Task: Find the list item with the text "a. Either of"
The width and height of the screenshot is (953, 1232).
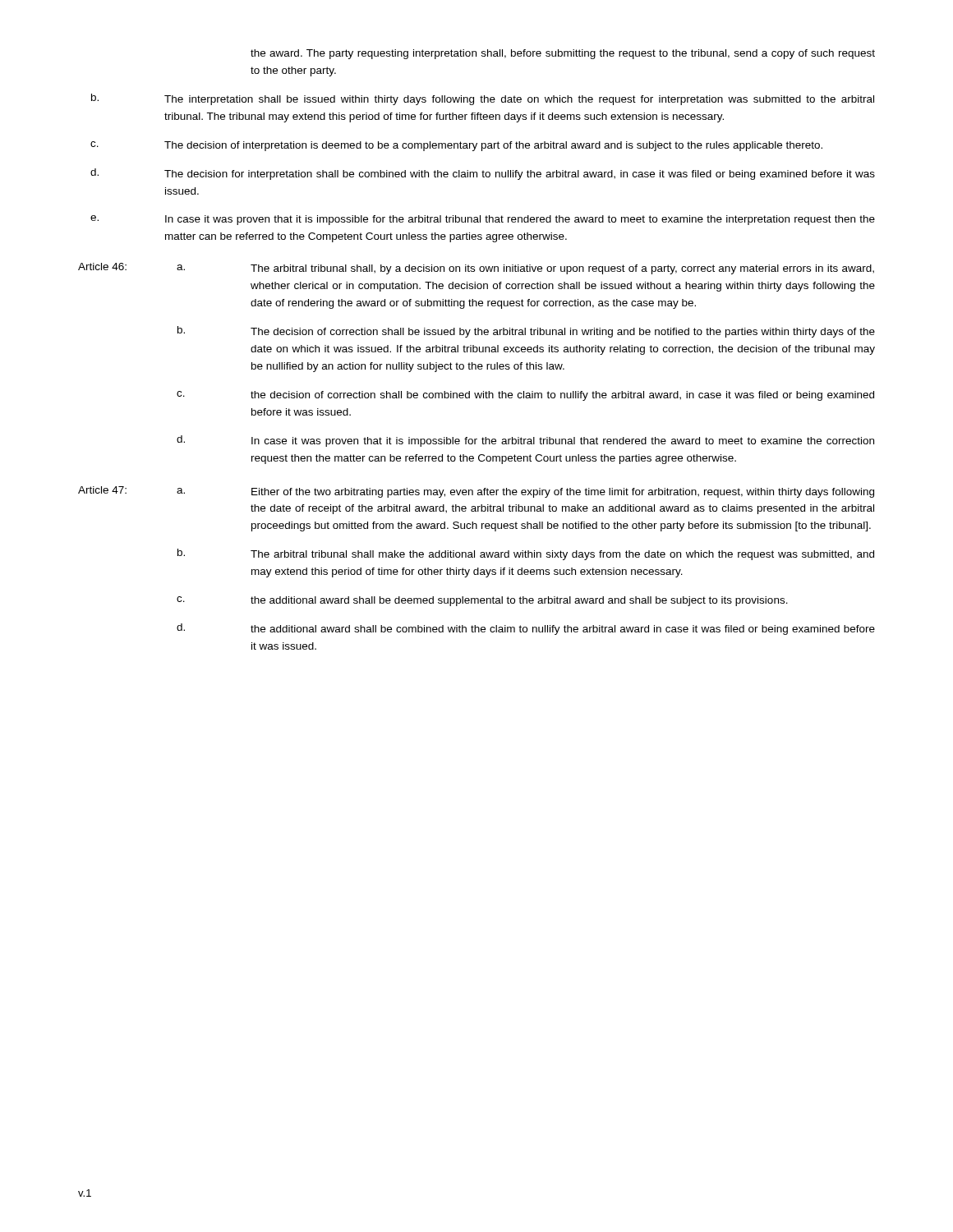Action: coord(520,509)
